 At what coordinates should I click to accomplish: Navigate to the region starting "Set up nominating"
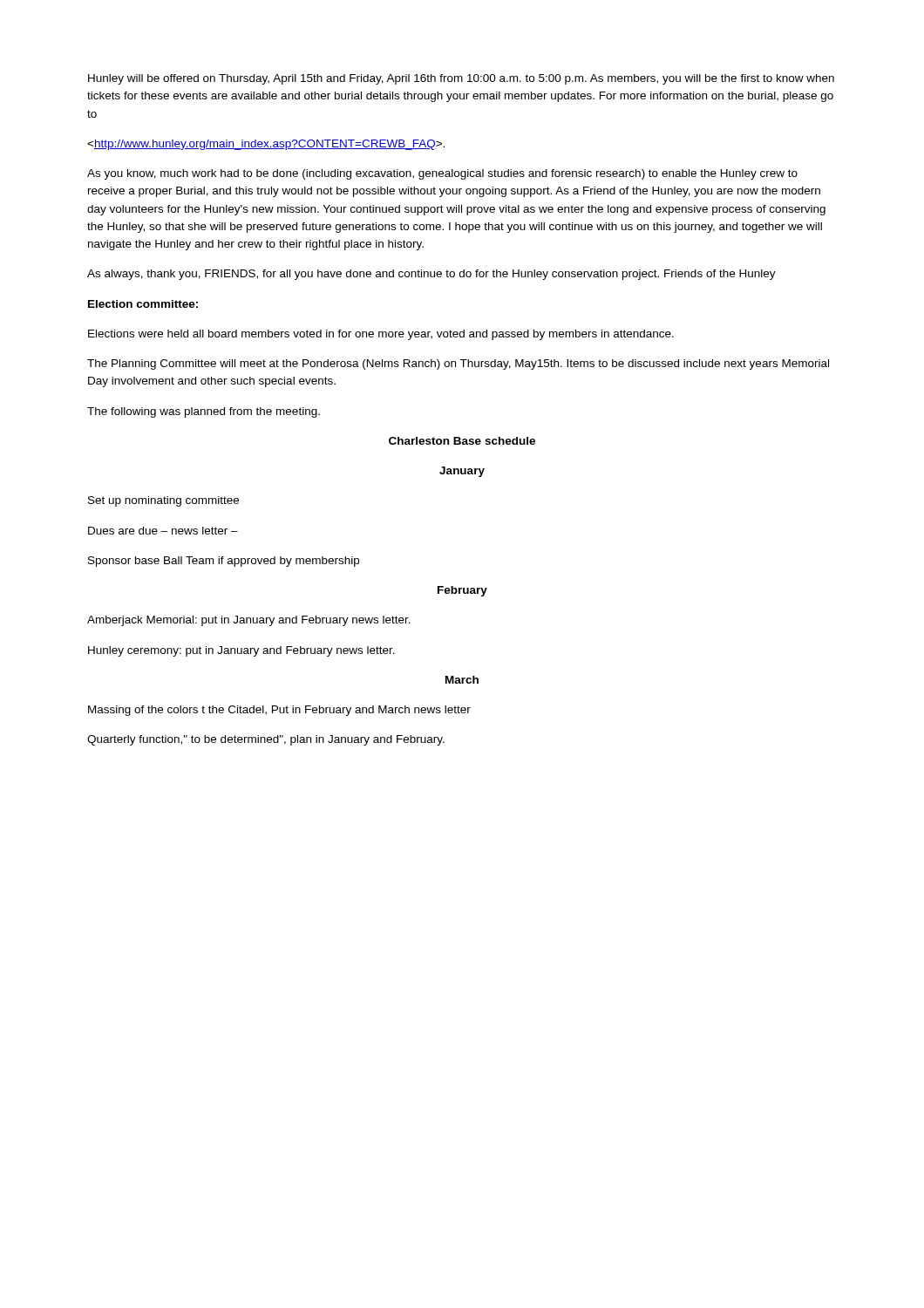click(163, 500)
